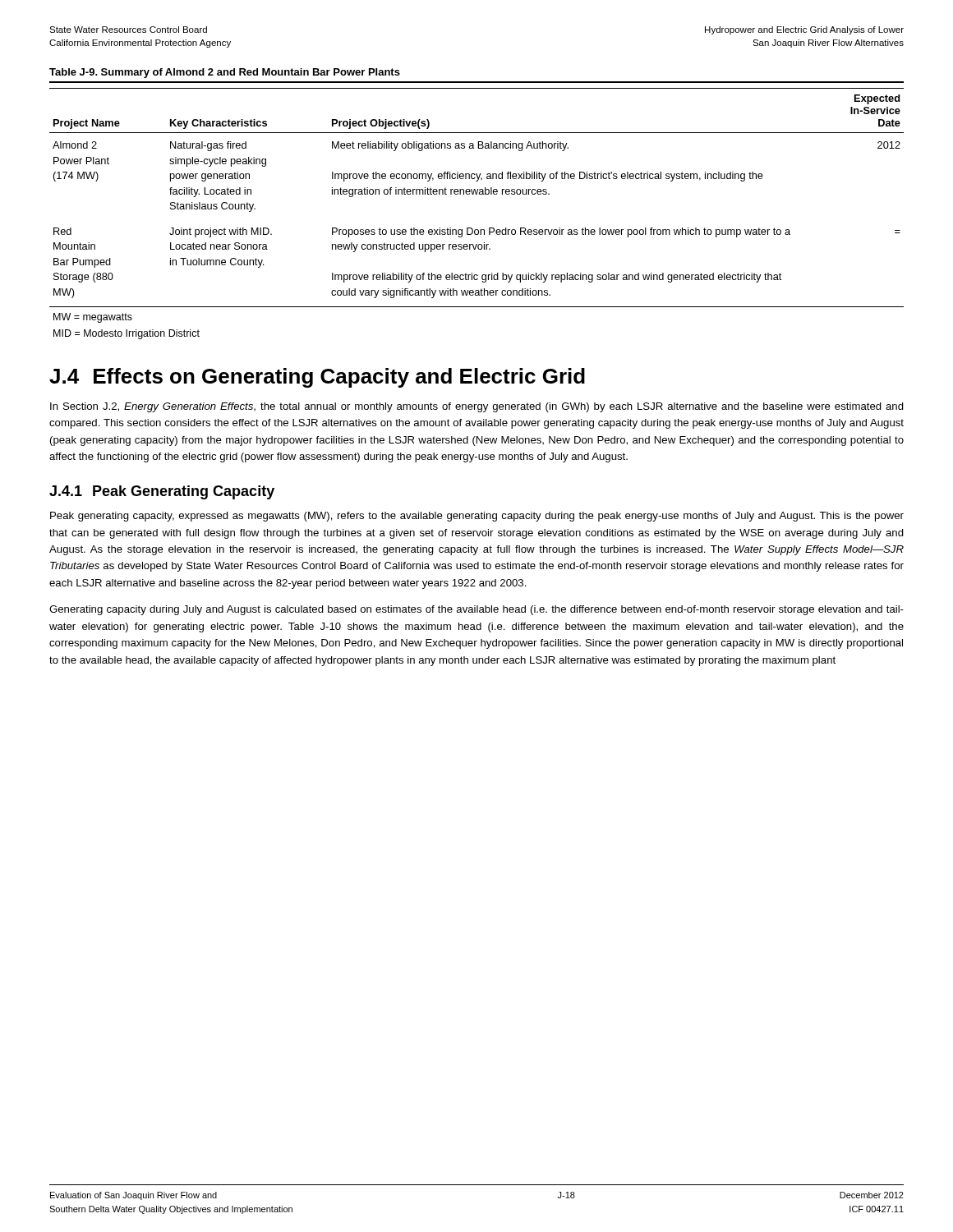The width and height of the screenshot is (953, 1232).
Task: Click on the block starting "J.4Effects on Generating Capacity and"
Action: (x=318, y=376)
